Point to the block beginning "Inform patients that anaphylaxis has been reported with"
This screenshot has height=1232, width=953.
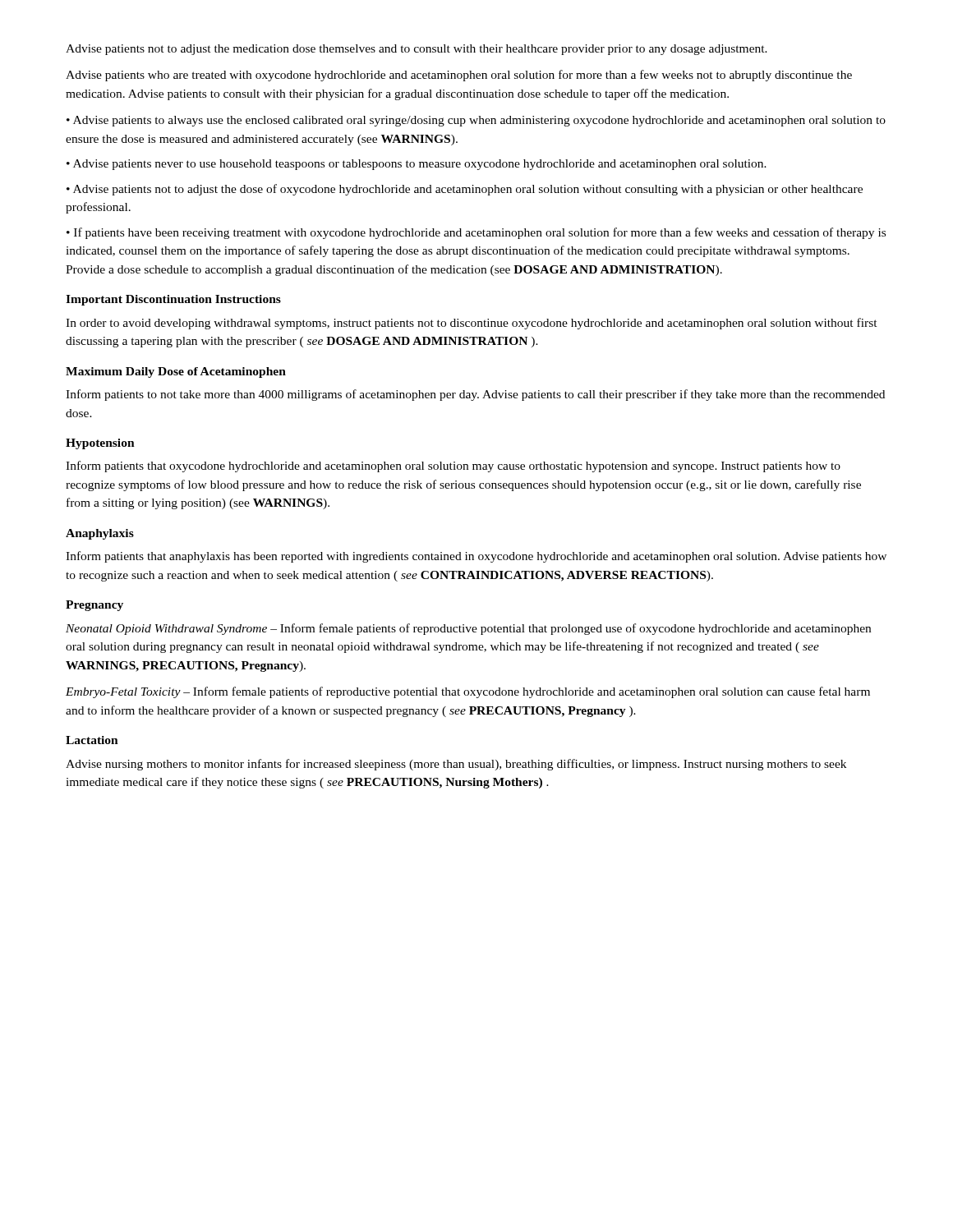pos(476,566)
